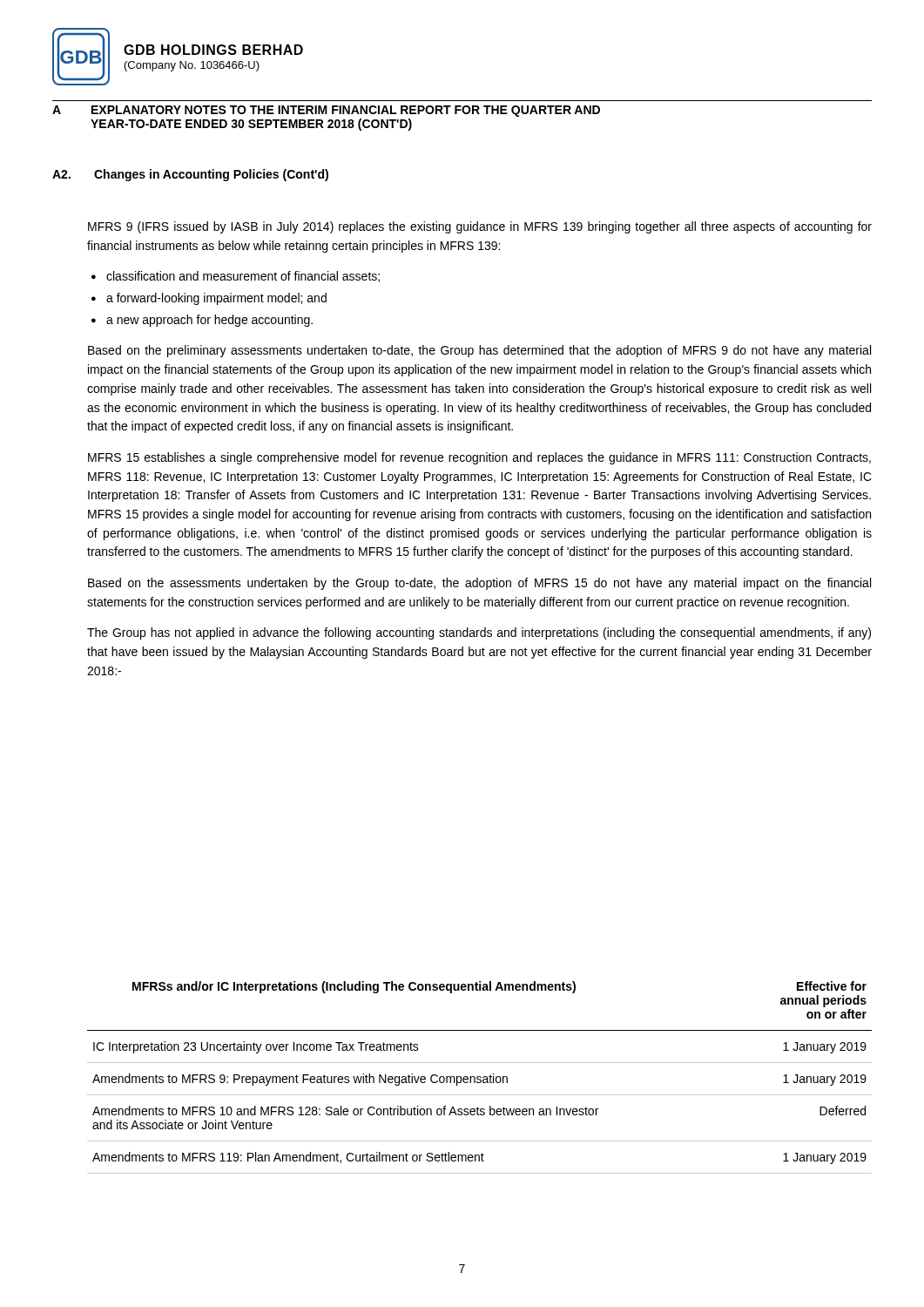Locate the list item containing "● classification and measurement of financial"
This screenshot has width=924, height=1307.
click(236, 277)
